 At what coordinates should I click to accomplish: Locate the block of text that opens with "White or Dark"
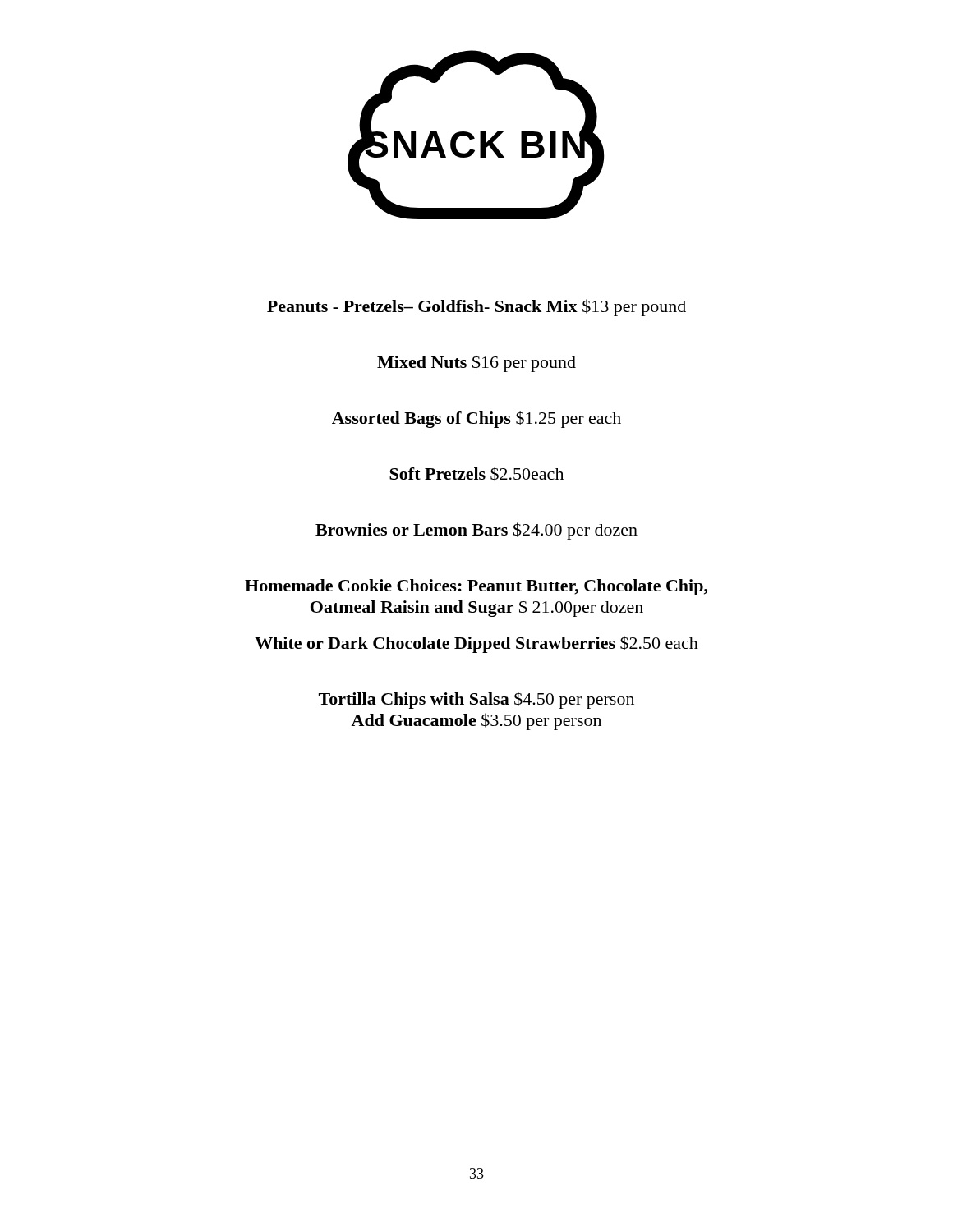tap(476, 643)
